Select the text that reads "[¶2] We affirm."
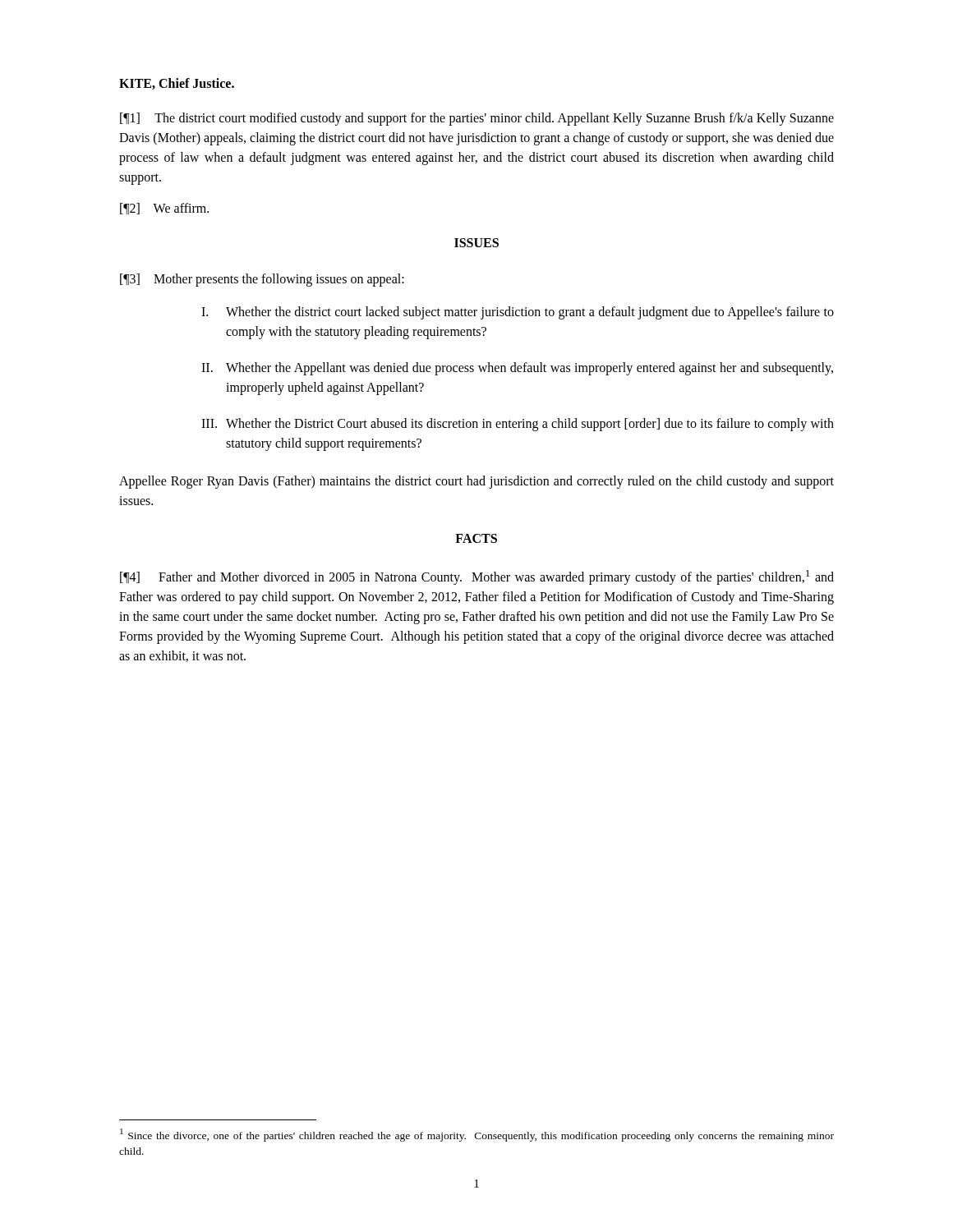Image resolution: width=953 pixels, height=1232 pixels. 164,208
